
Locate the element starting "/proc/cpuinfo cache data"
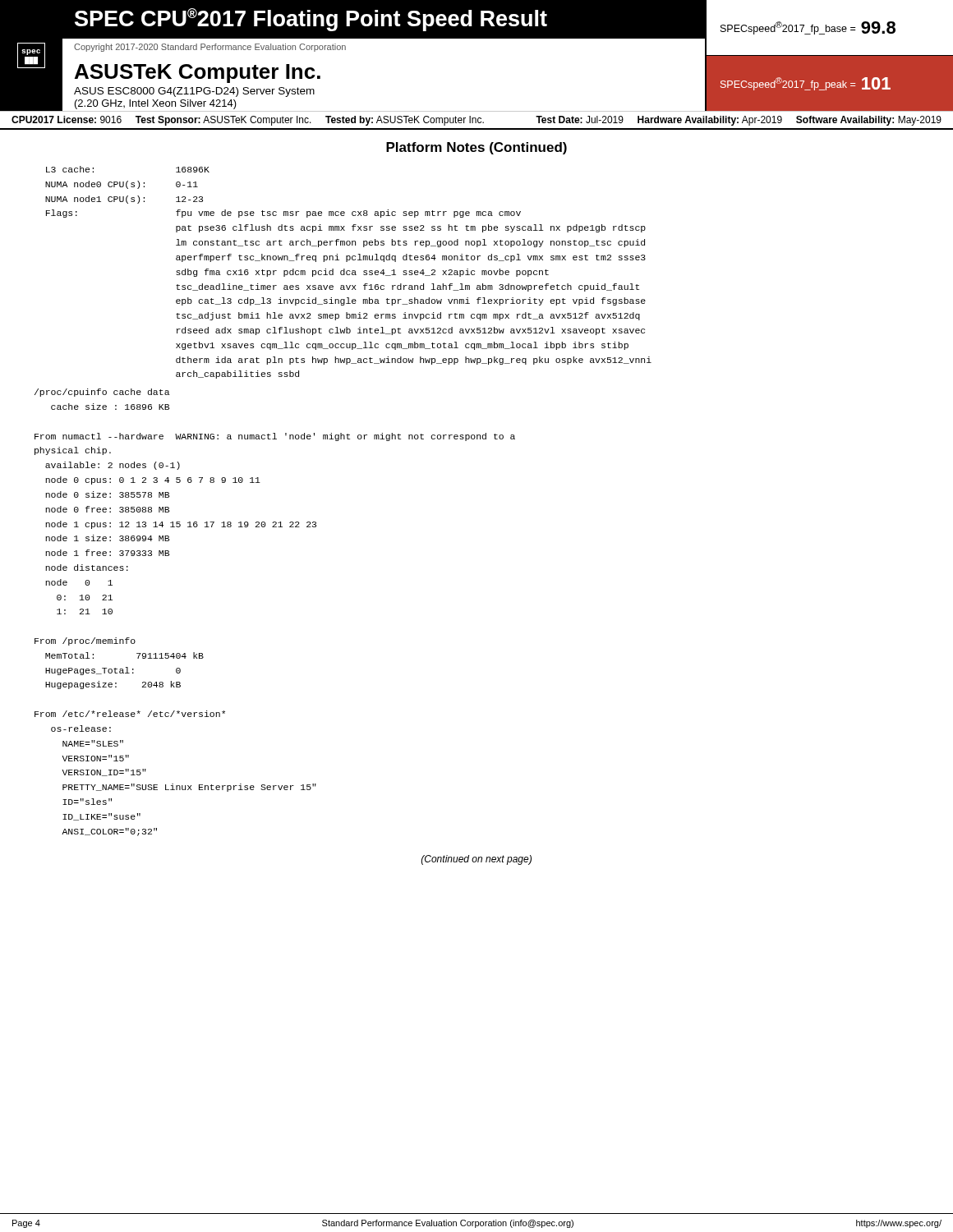coord(102,393)
